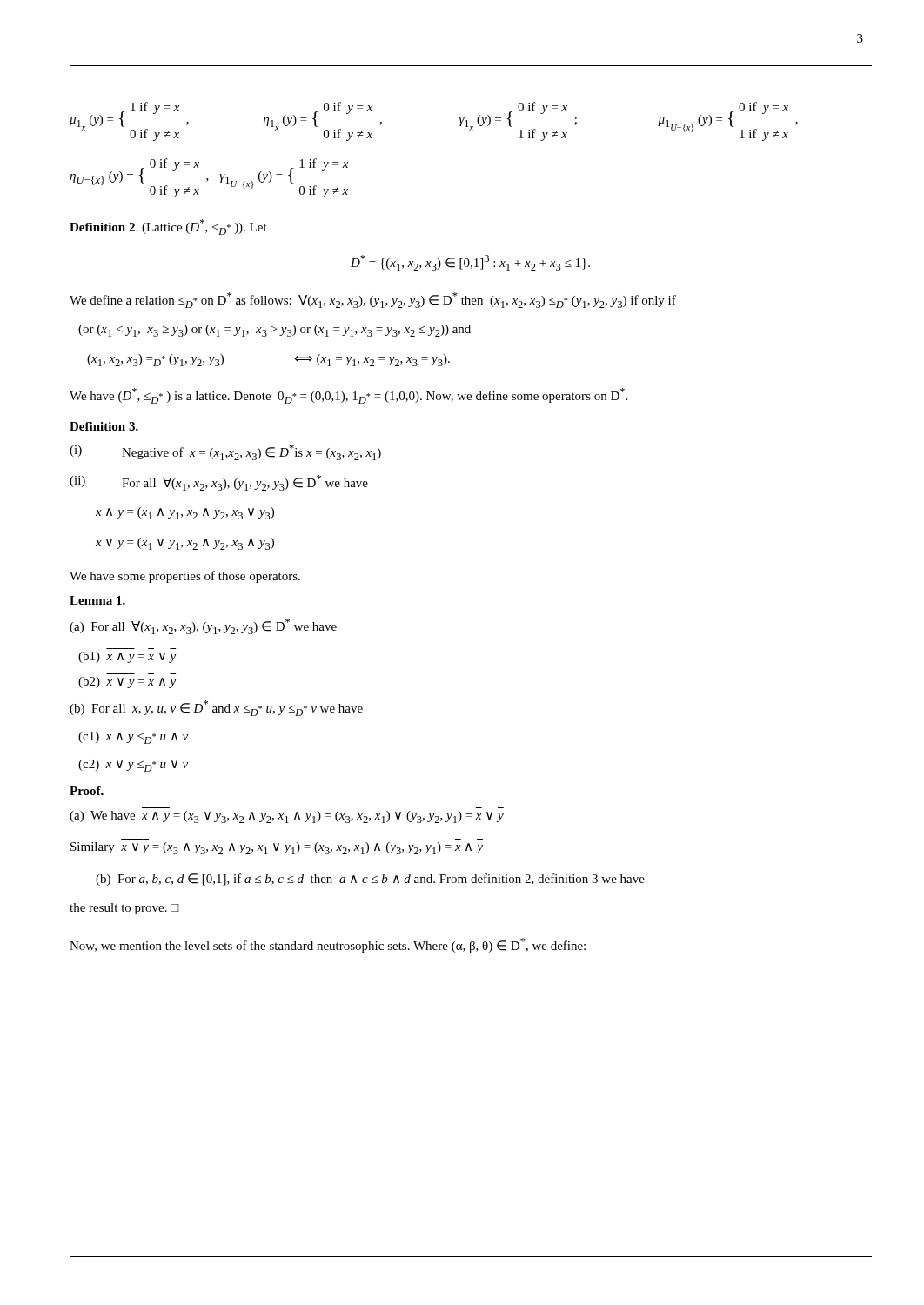Navigate to the text starting "(or (x1 y3) or (x1"

tap(275, 331)
